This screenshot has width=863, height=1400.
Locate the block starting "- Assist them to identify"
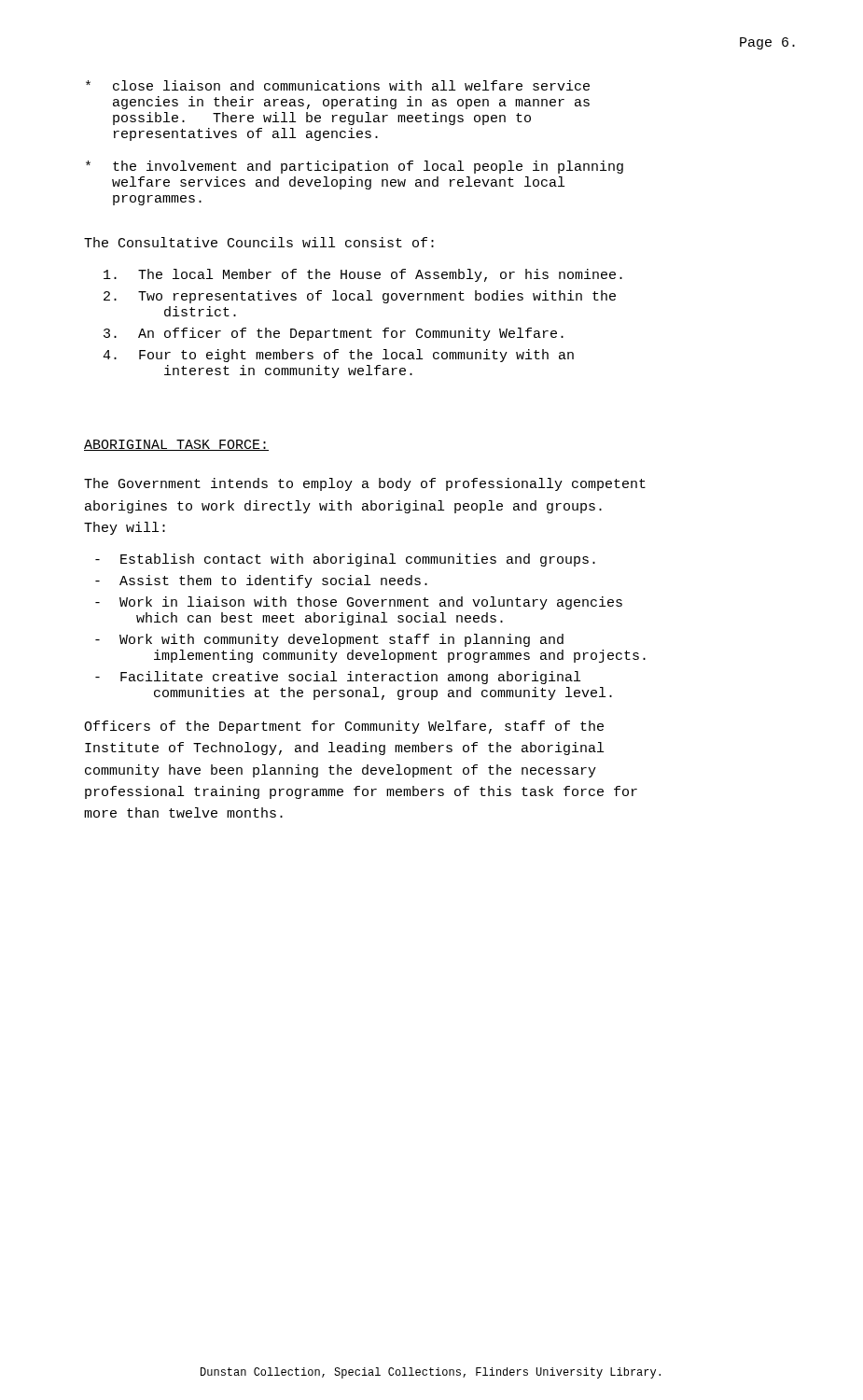pyautogui.click(x=261, y=581)
